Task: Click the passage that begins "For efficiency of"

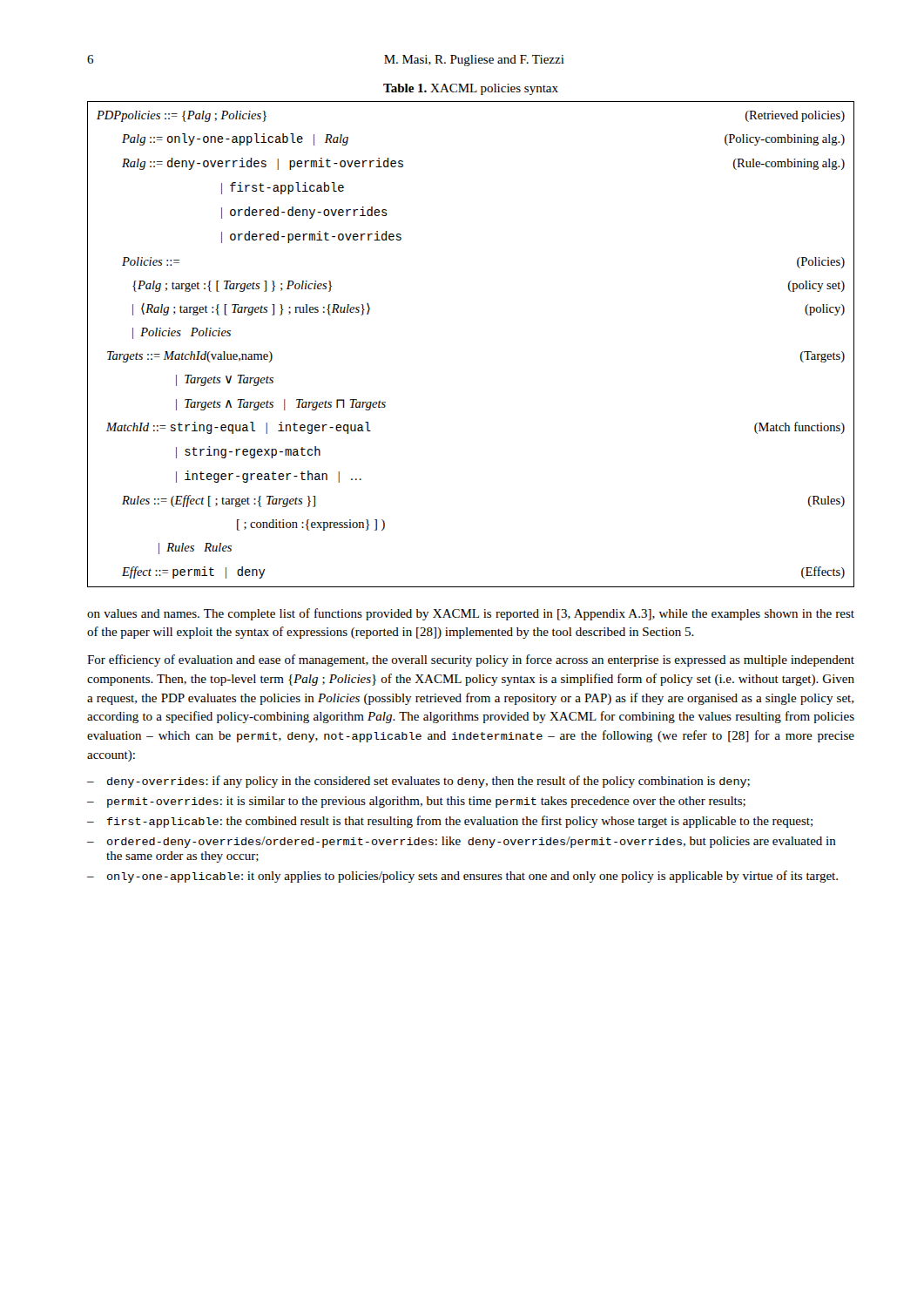Action: point(471,707)
